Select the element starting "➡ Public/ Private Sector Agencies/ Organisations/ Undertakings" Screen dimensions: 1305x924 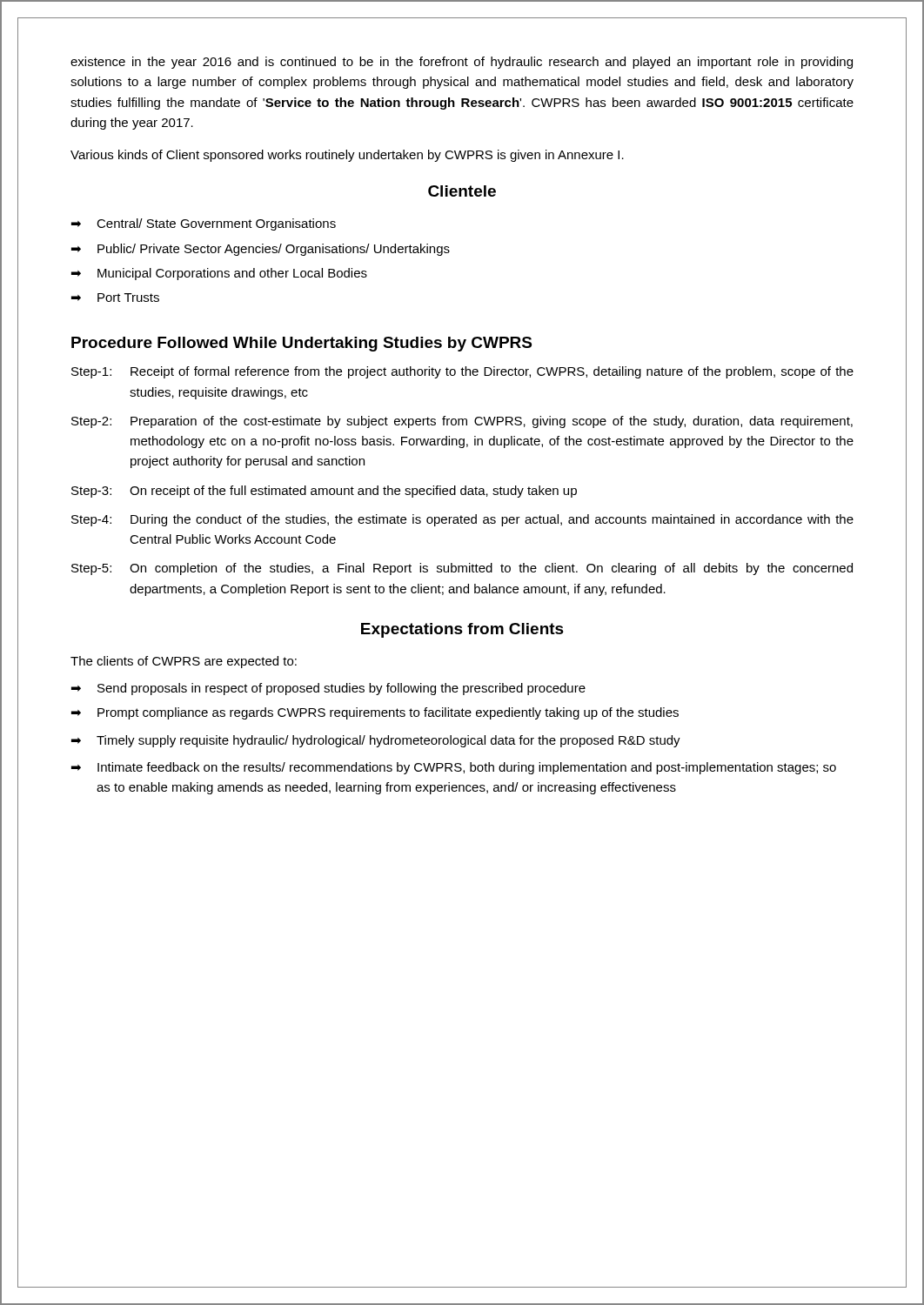(261, 250)
